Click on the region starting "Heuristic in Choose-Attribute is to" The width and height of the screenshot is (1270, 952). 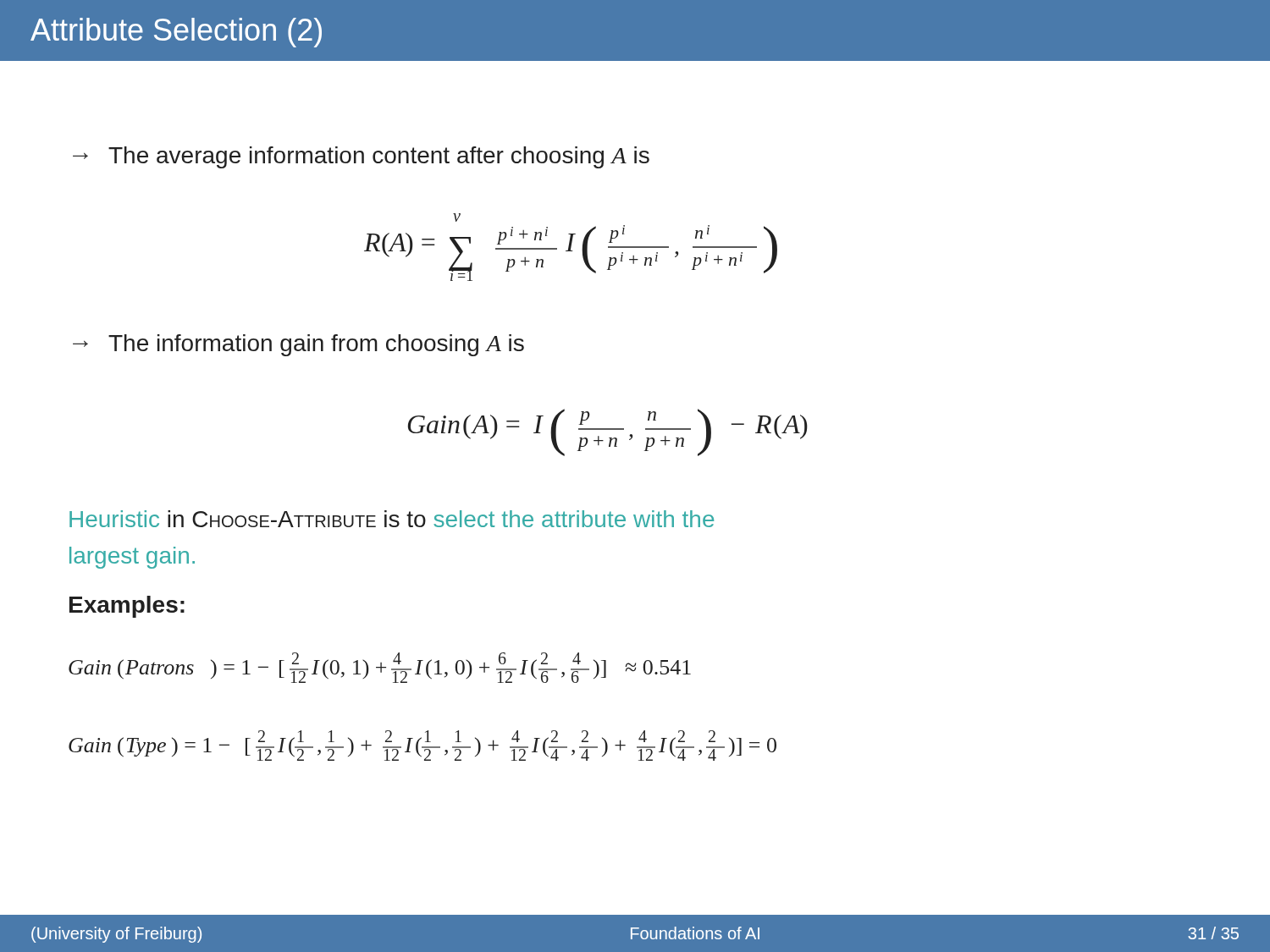(x=391, y=538)
